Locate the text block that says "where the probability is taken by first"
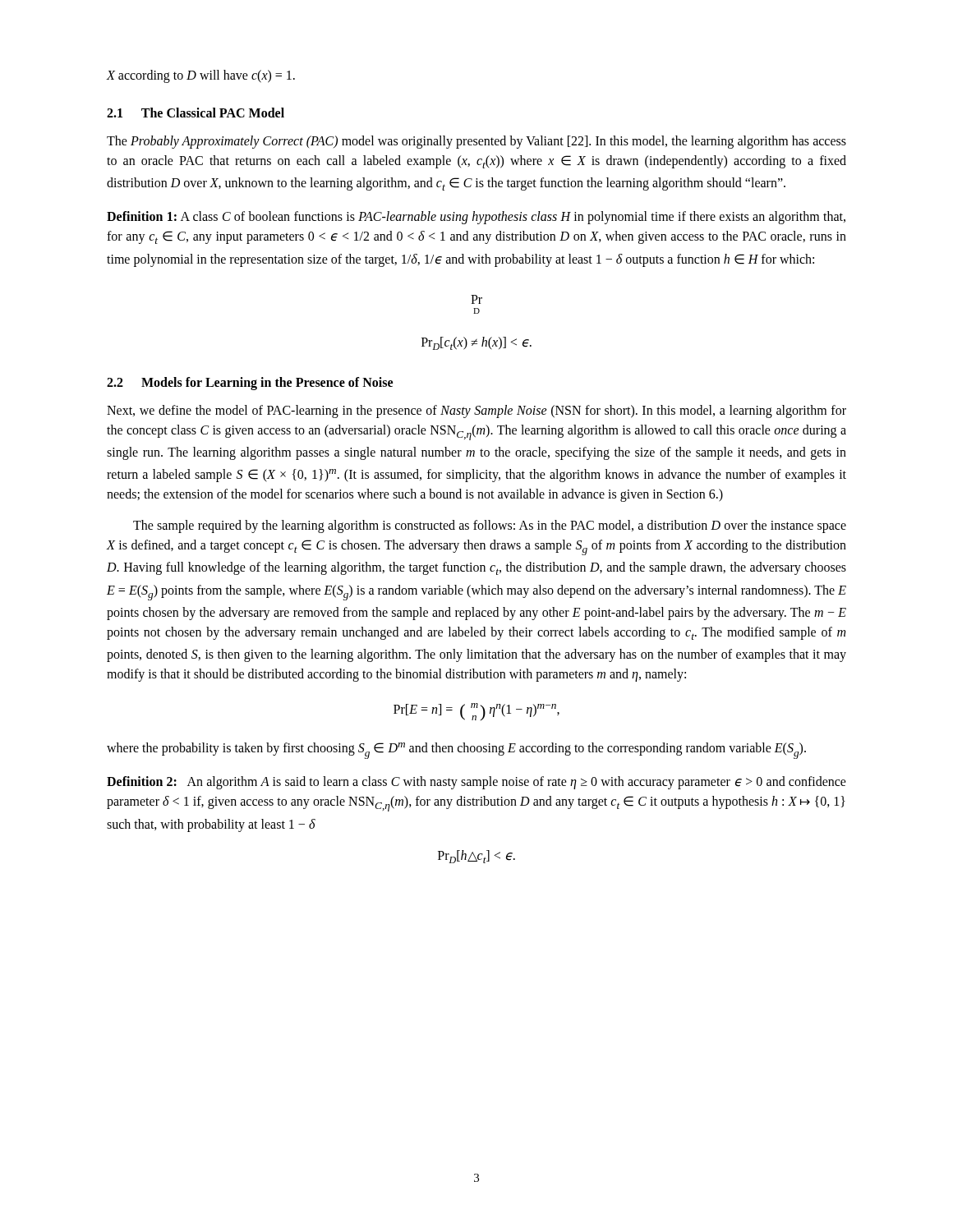This screenshot has width=953, height=1232. (476, 748)
